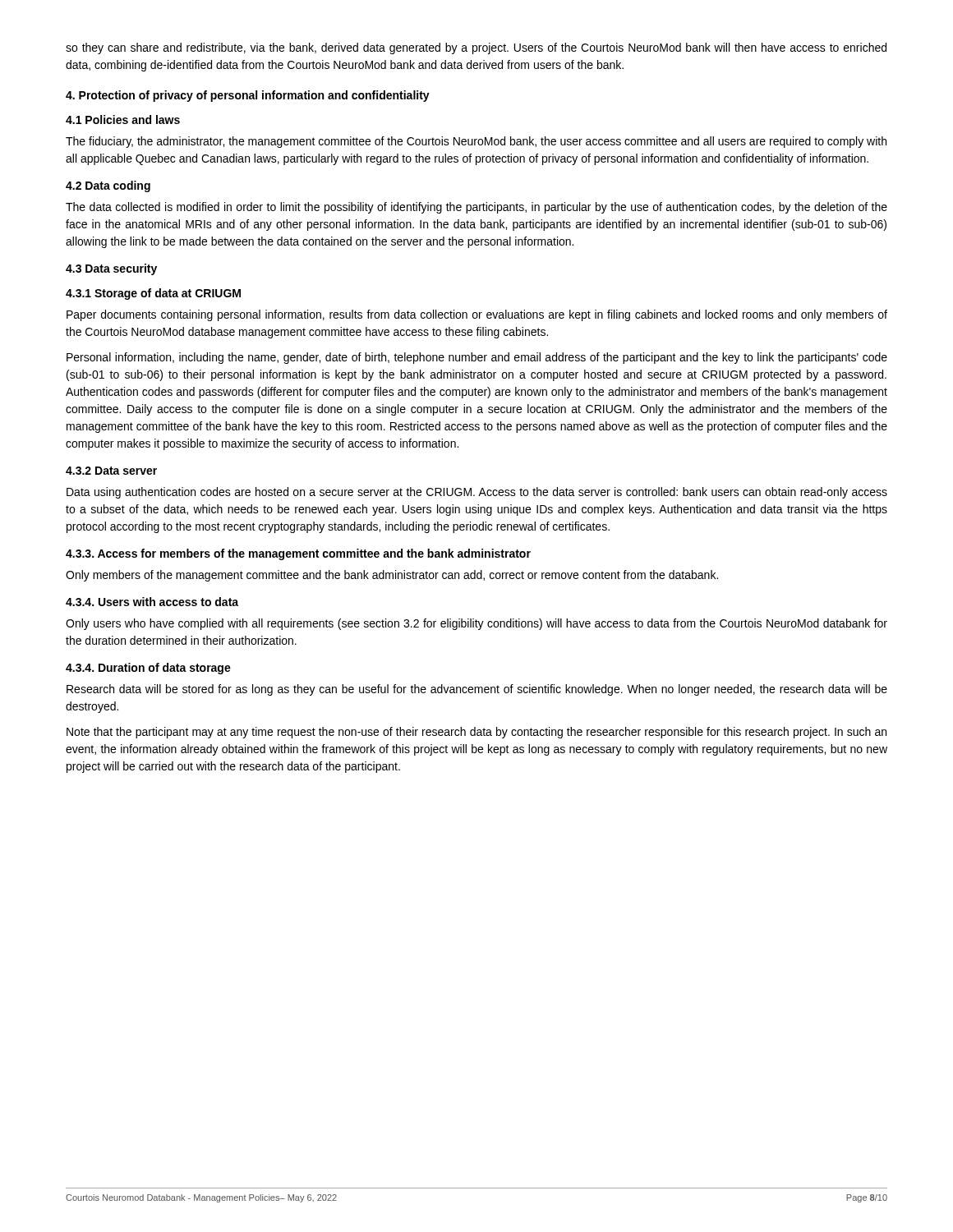Locate the text block containing "Research data will be stored for as long"
This screenshot has height=1232, width=953.
coord(476,698)
